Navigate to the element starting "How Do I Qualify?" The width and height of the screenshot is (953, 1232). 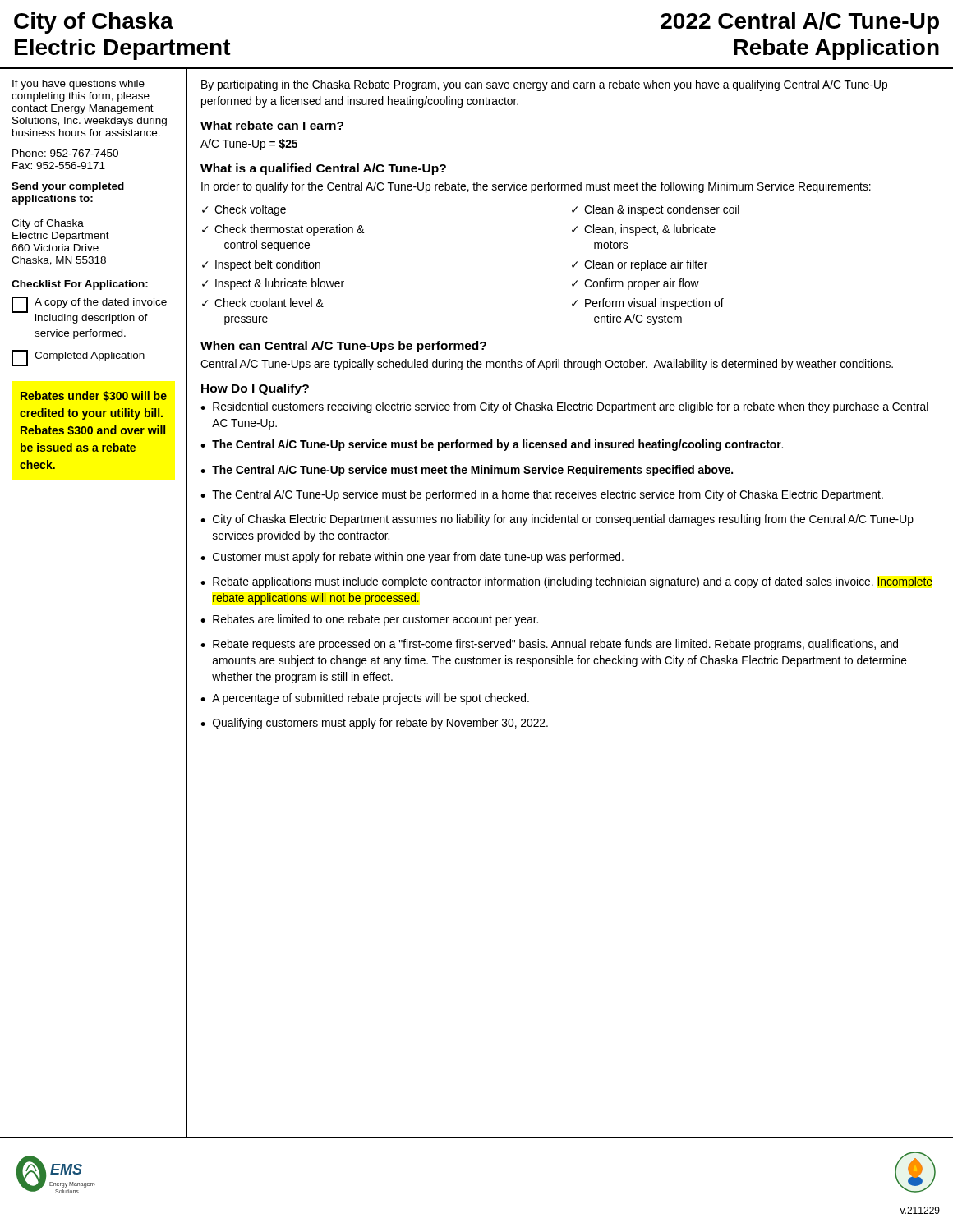255,388
